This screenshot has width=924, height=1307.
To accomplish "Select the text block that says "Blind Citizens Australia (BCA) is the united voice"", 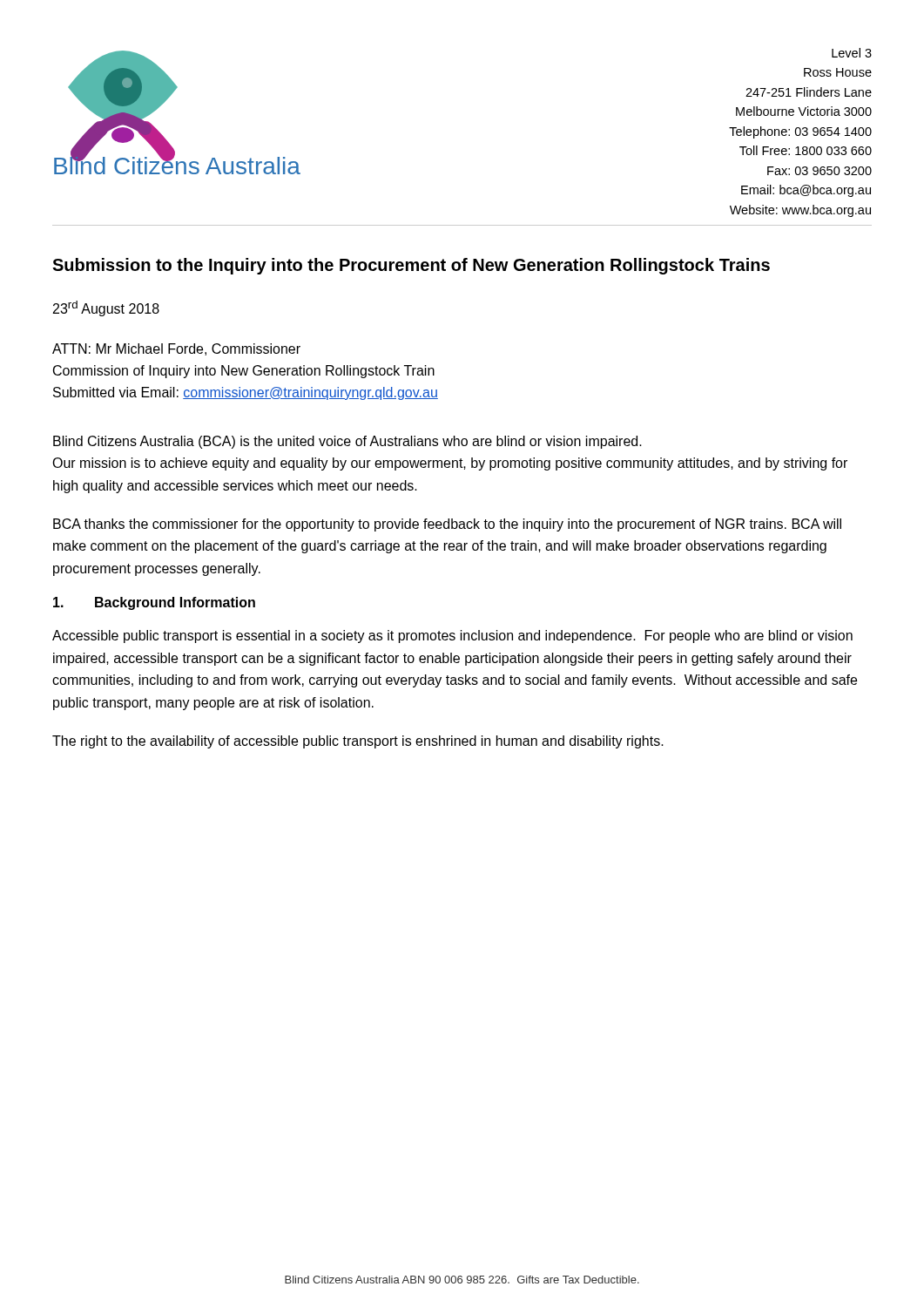I will pyautogui.click(x=450, y=463).
